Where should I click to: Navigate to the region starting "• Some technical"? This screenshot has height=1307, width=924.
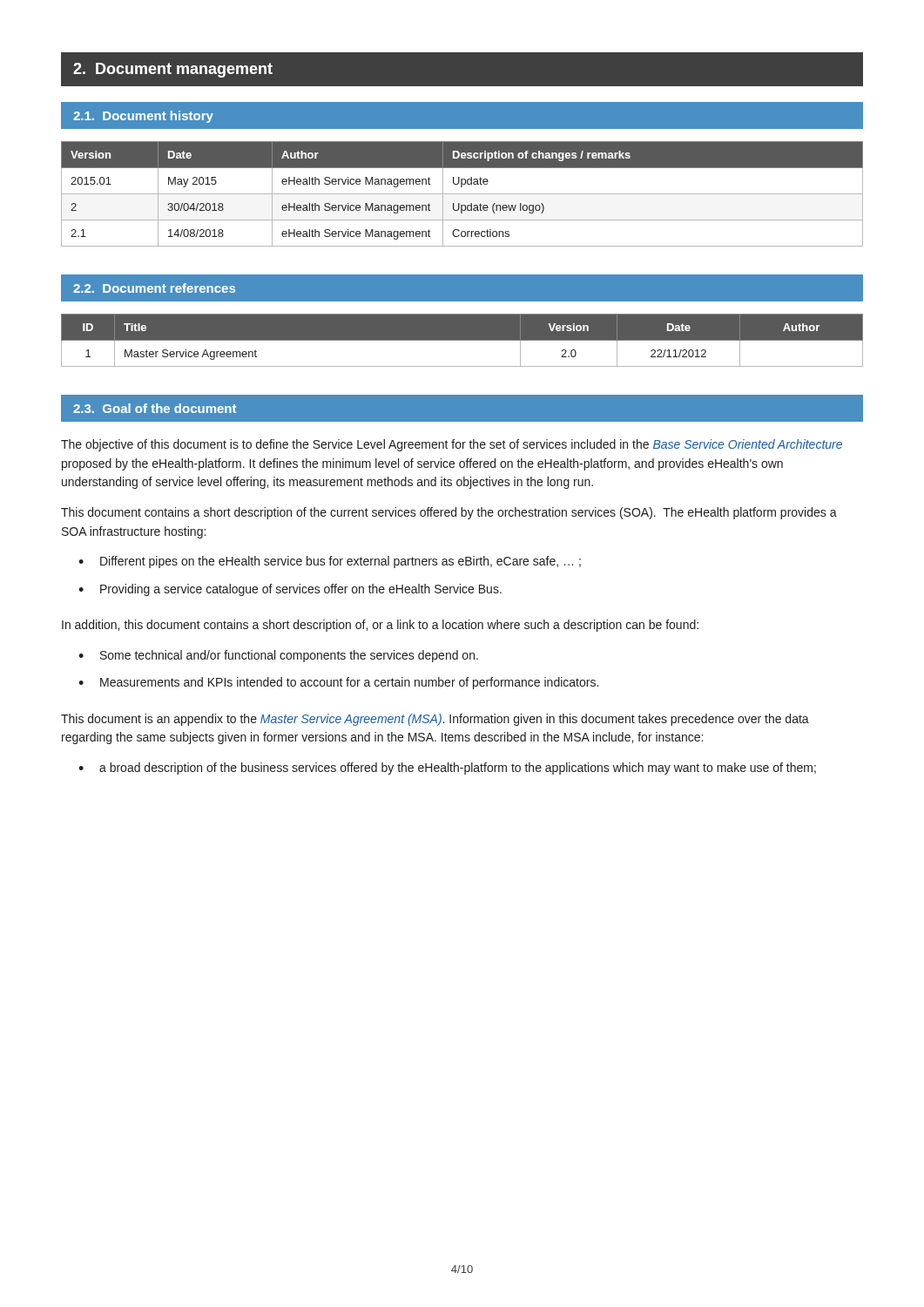coord(279,657)
